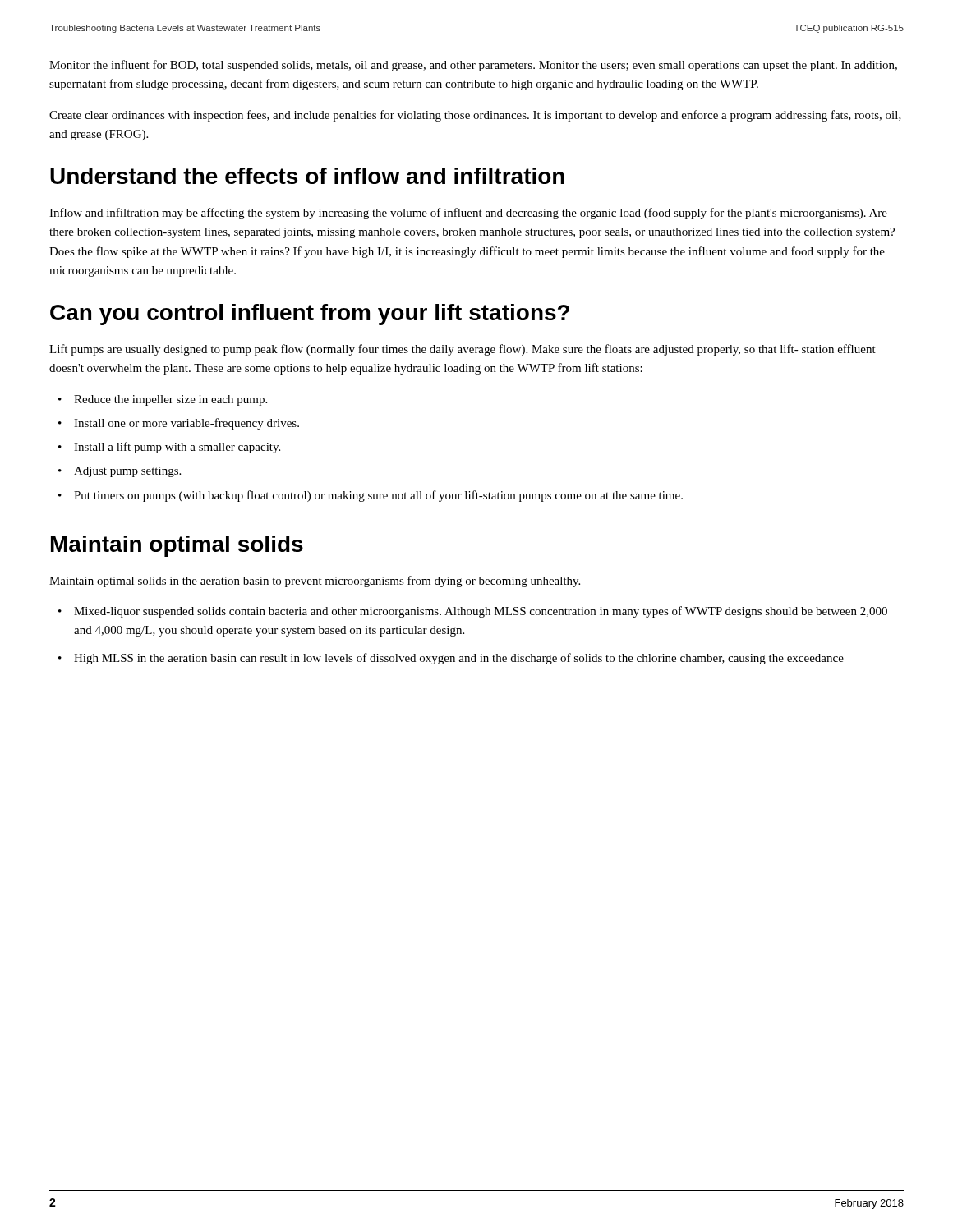Point to the block beginning "High MLSS in the aeration basin can result"

459,657
